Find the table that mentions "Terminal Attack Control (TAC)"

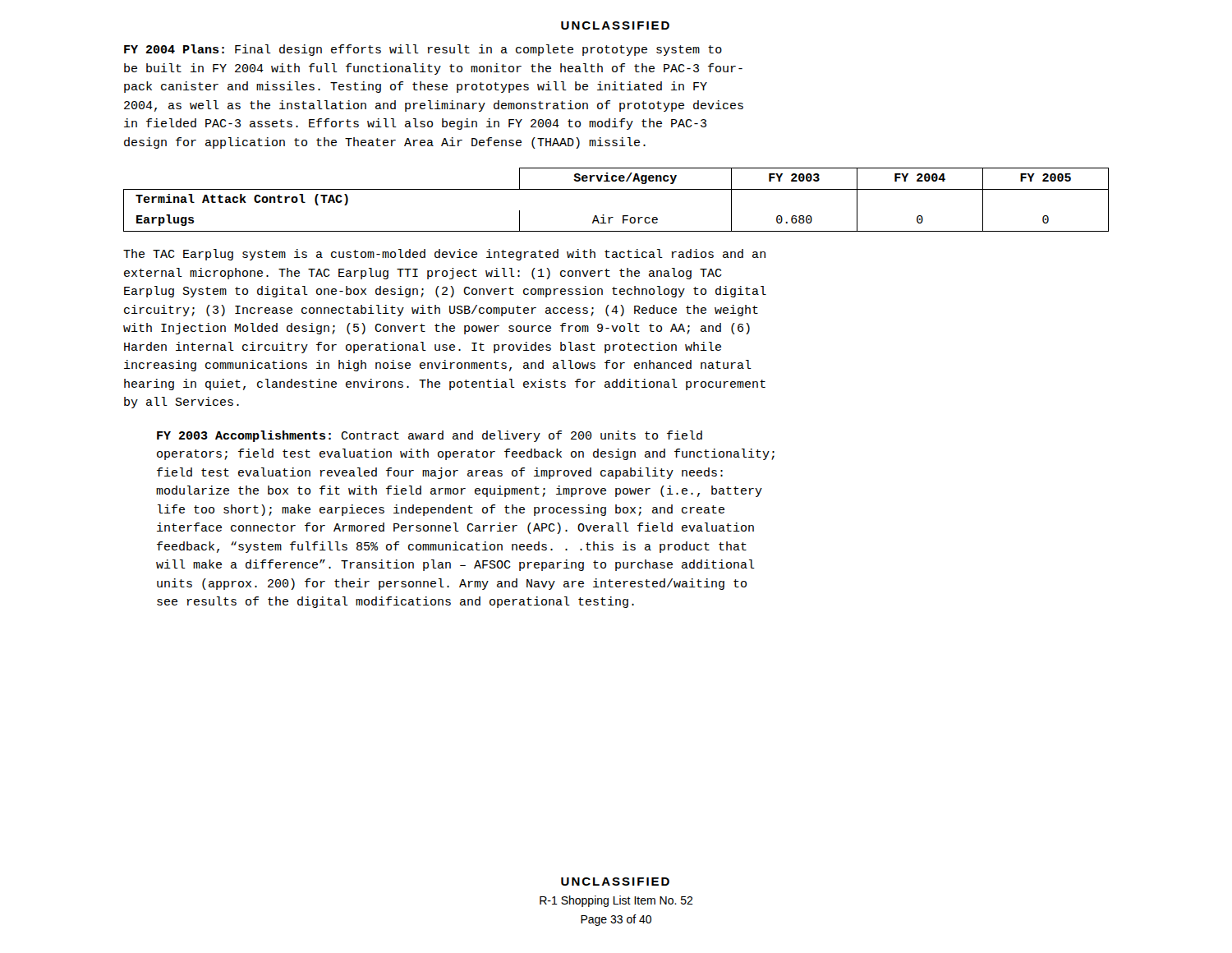tap(616, 200)
